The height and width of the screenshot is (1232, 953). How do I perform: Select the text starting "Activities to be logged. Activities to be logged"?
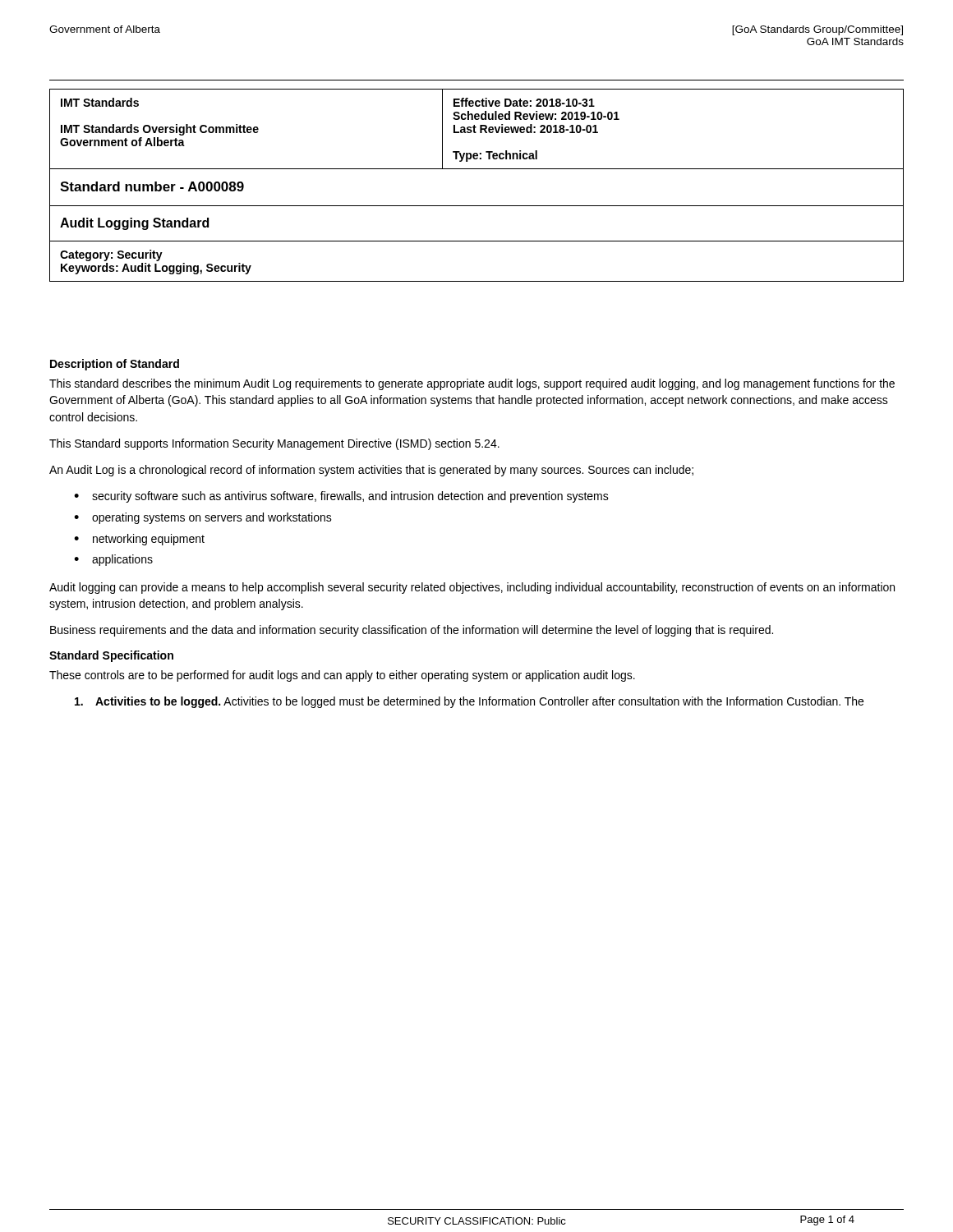[489, 702]
